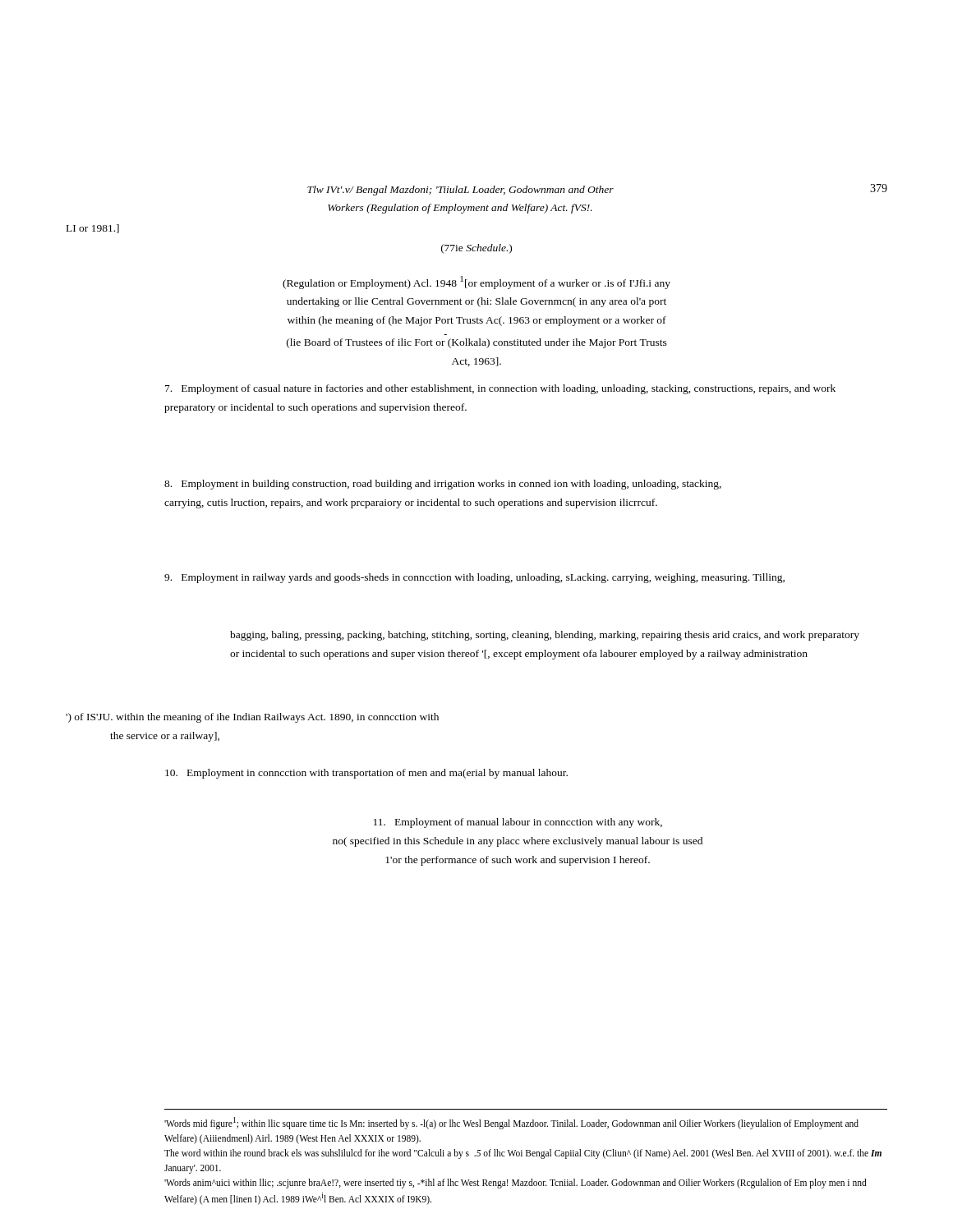This screenshot has width=953, height=1232.
Task: Click the passage that begins "10. Employment in"
Action: click(366, 772)
